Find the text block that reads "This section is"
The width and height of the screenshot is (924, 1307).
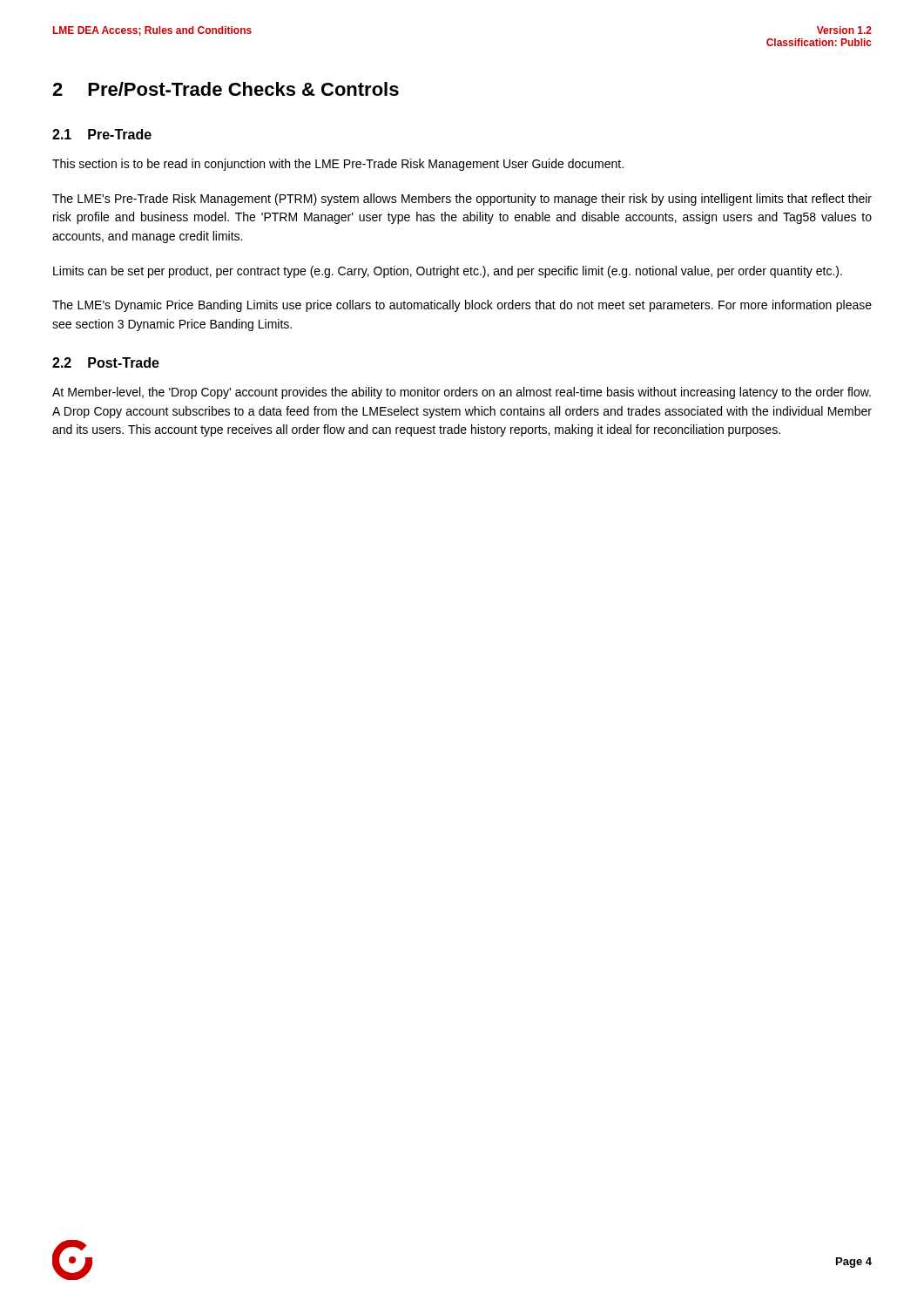tap(338, 164)
